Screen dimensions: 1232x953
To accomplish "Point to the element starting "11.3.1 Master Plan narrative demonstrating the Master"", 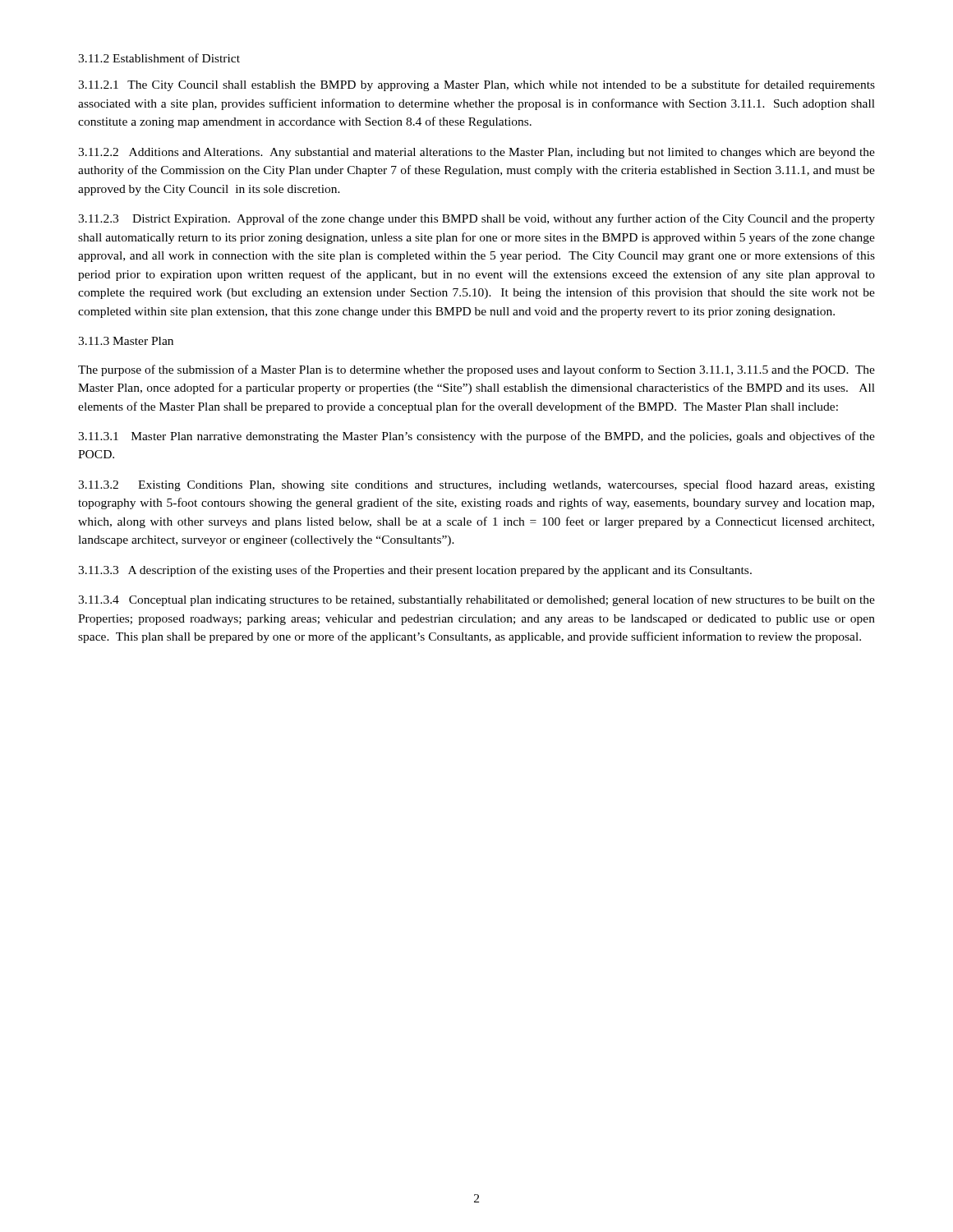I will click(x=476, y=445).
